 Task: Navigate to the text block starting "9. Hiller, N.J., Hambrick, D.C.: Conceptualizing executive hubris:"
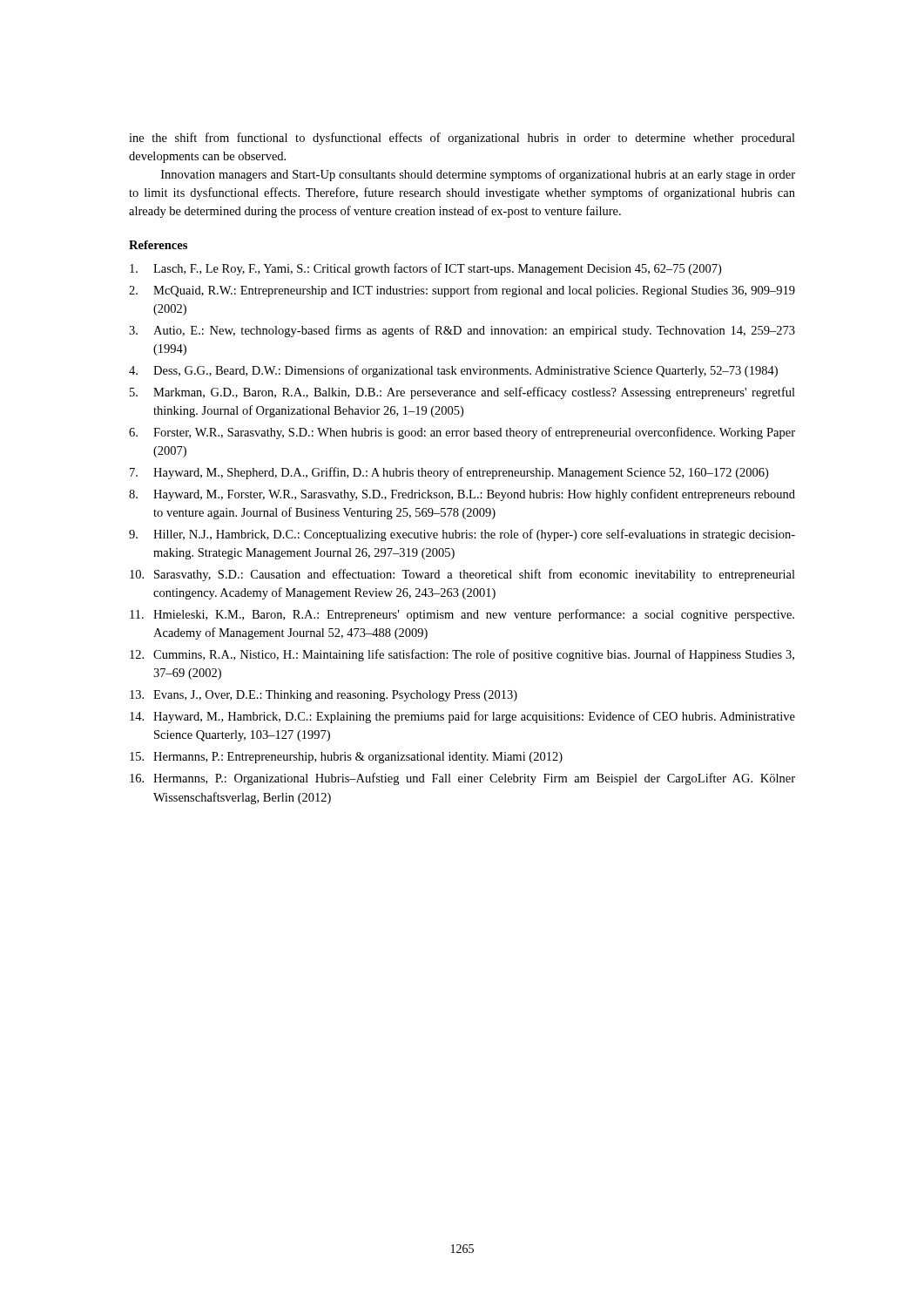click(462, 544)
